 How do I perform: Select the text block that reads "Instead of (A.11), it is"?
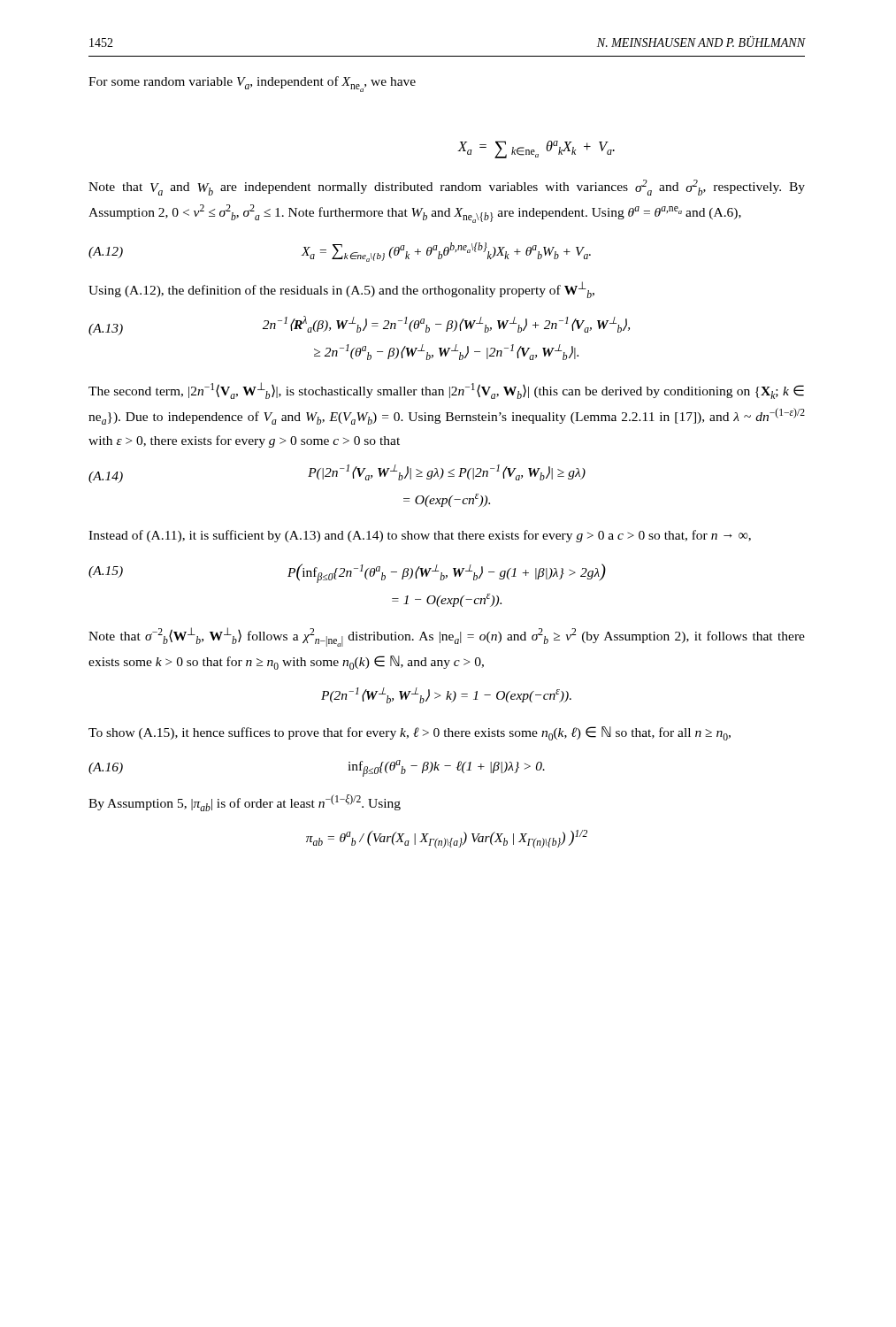[447, 535]
